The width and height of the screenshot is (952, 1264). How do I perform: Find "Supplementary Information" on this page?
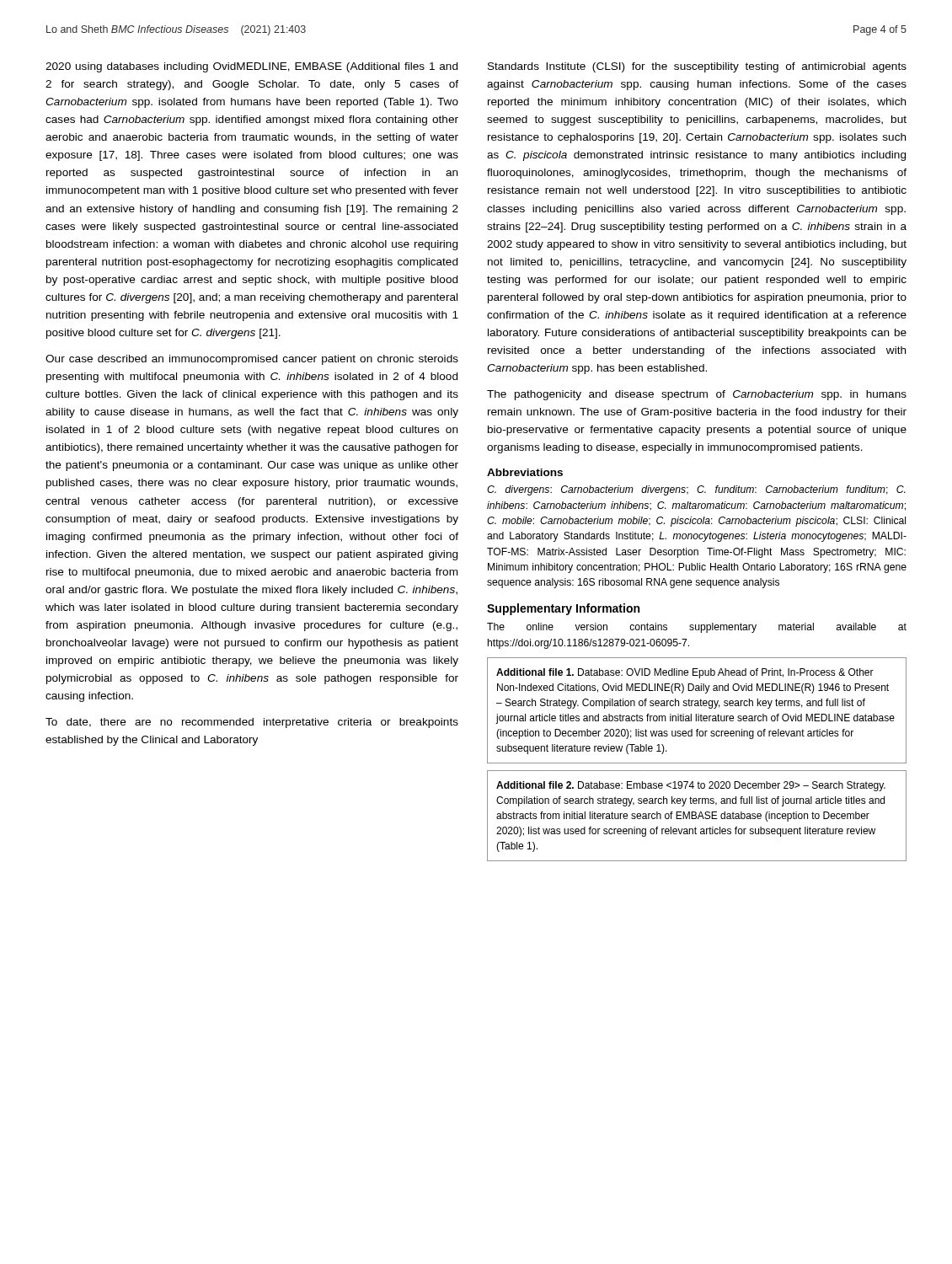coord(564,609)
